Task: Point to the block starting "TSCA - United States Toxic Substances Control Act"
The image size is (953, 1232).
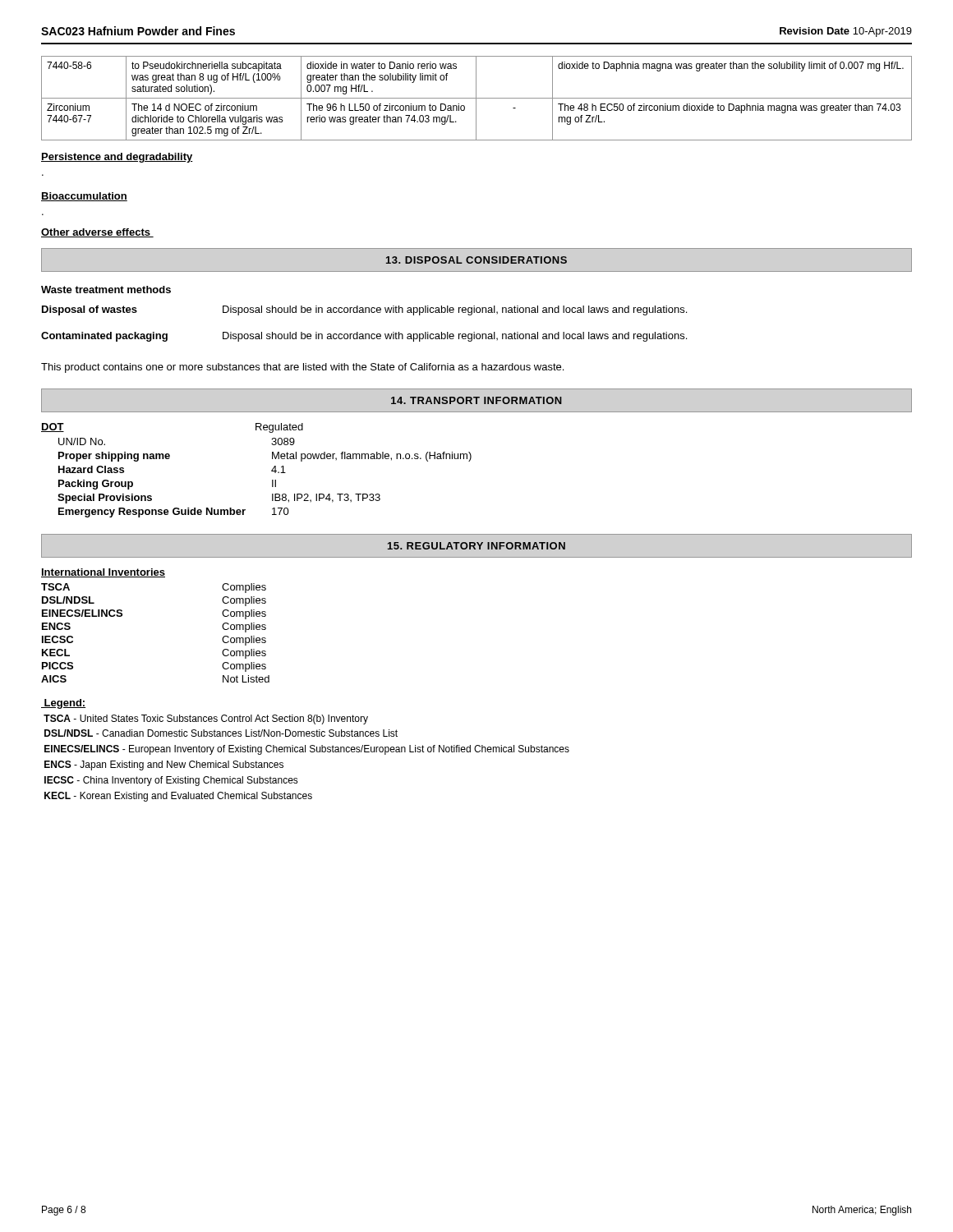Action: coord(476,757)
